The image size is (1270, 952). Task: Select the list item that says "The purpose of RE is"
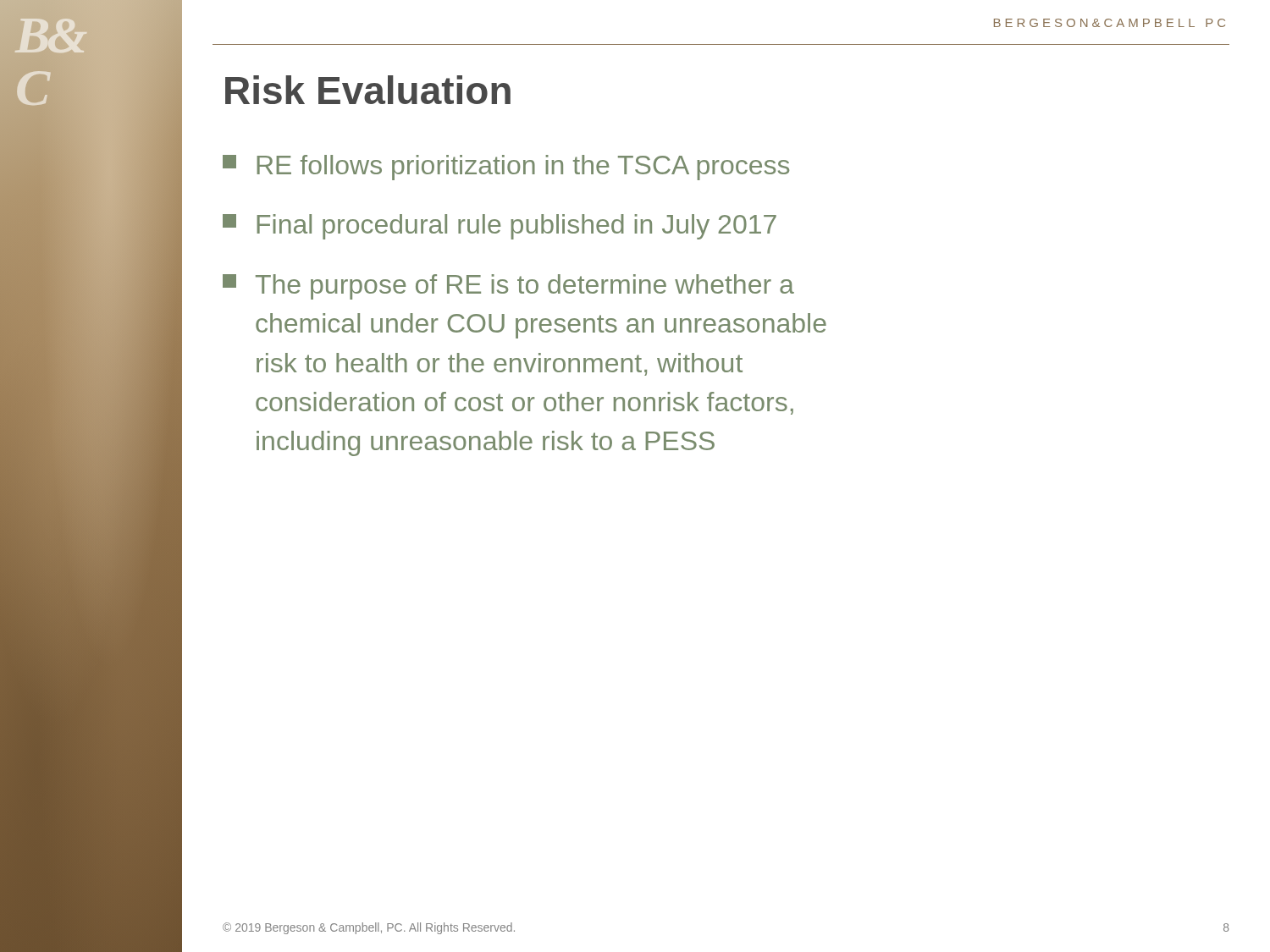pyautogui.click(x=726, y=363)
